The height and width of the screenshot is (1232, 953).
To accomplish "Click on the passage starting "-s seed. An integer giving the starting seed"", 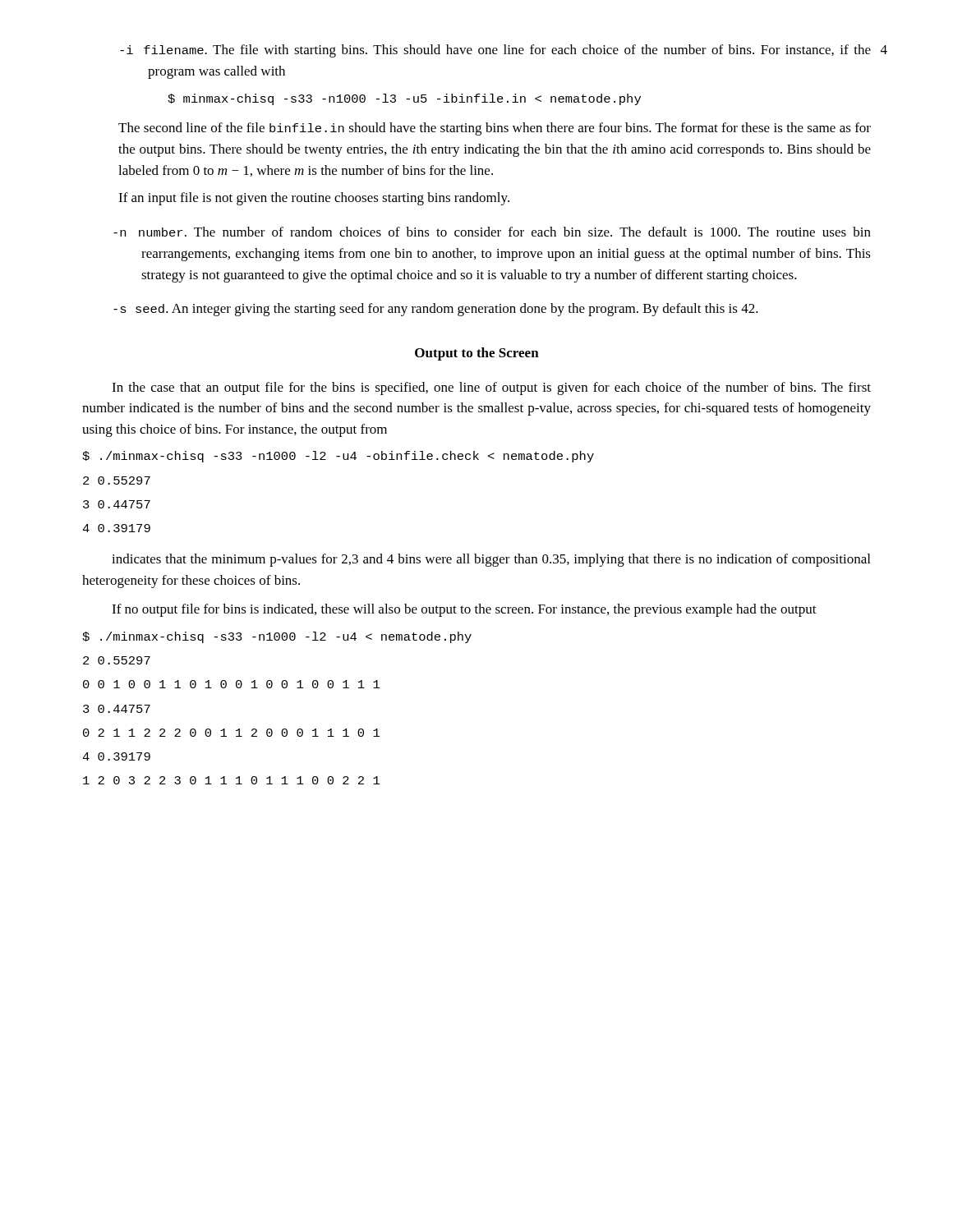I will click(476, 309).
